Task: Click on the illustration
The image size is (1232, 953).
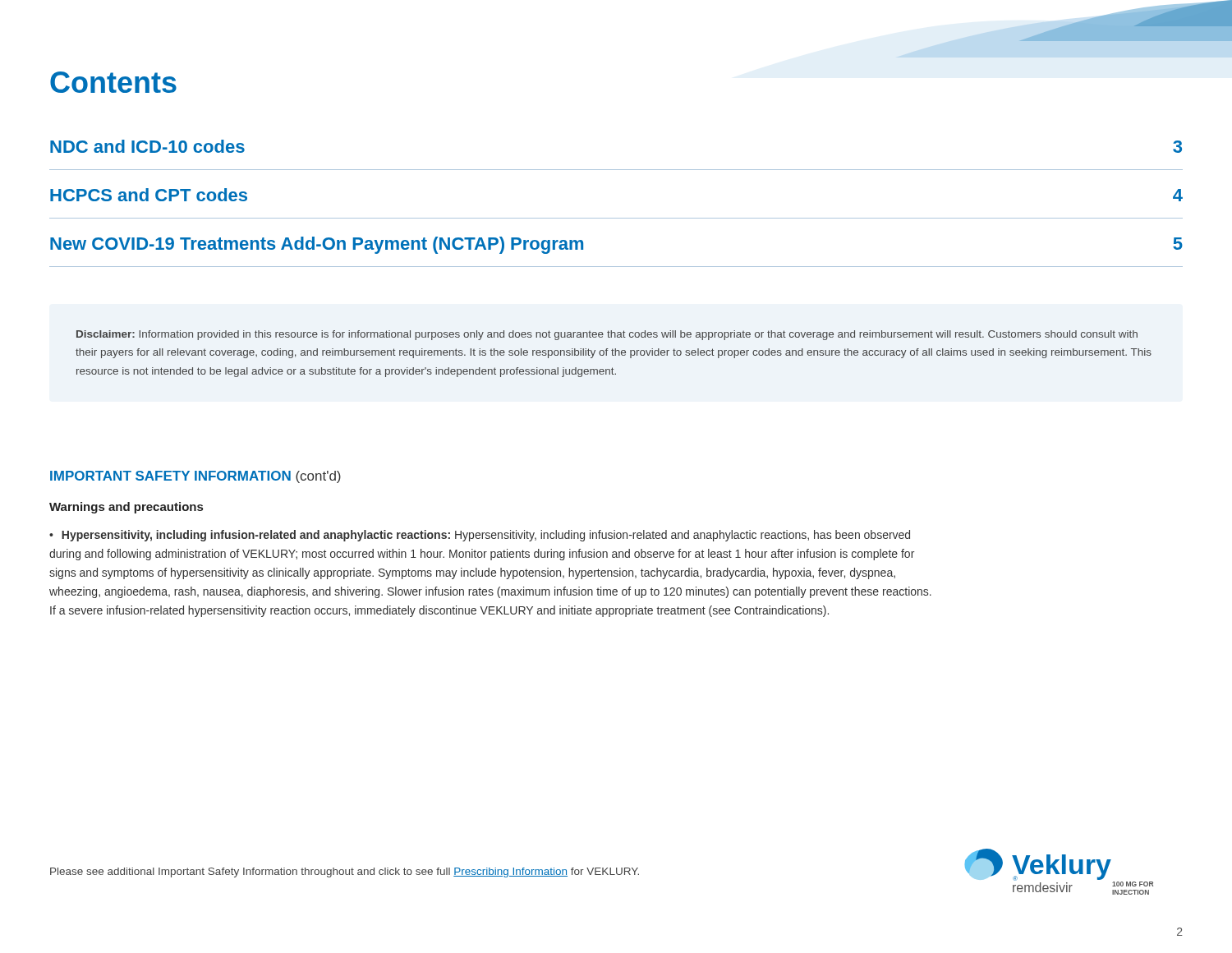Action: click(981, 39)
